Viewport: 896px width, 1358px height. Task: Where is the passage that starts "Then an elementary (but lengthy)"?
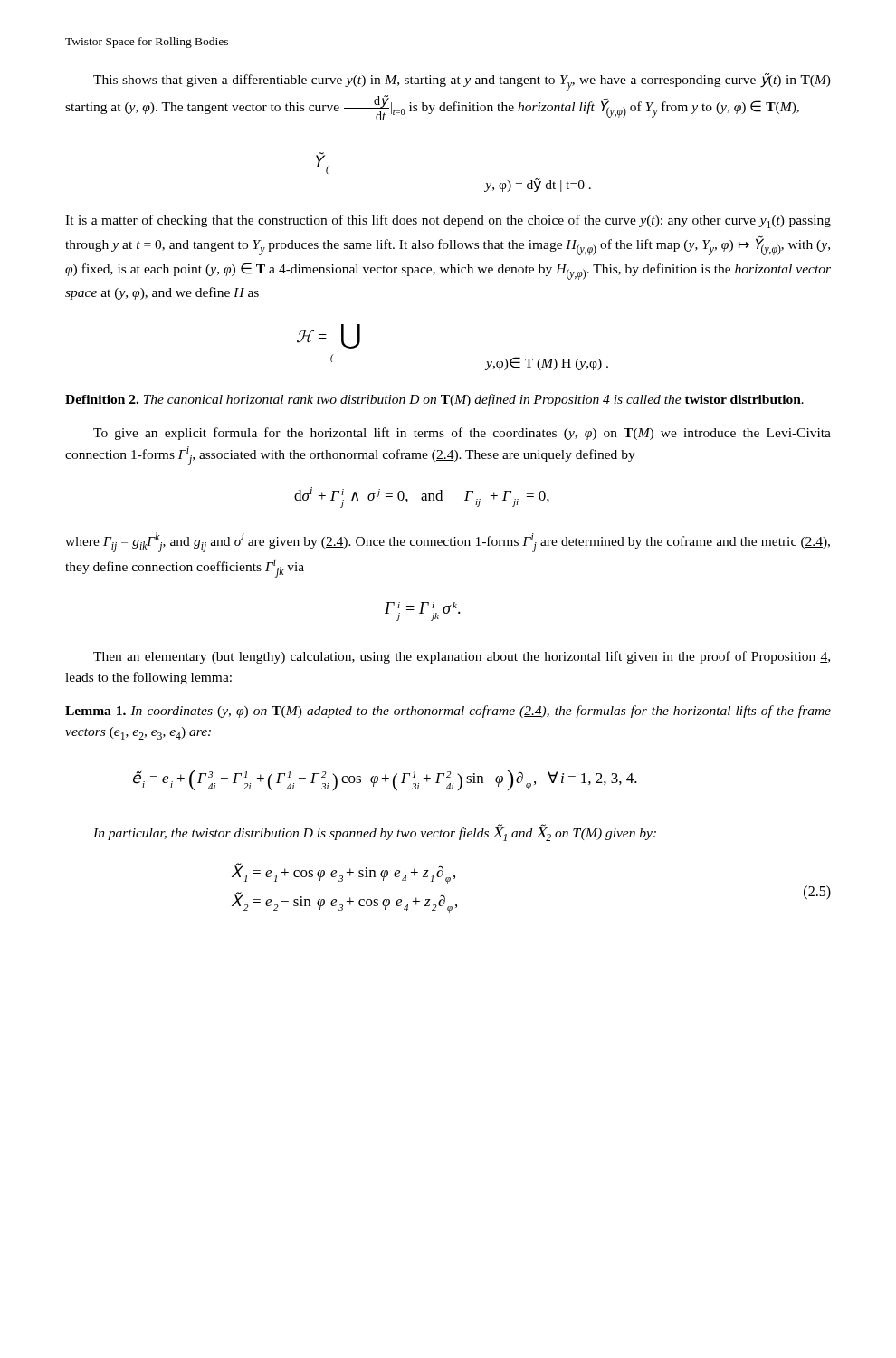point(448,666)
